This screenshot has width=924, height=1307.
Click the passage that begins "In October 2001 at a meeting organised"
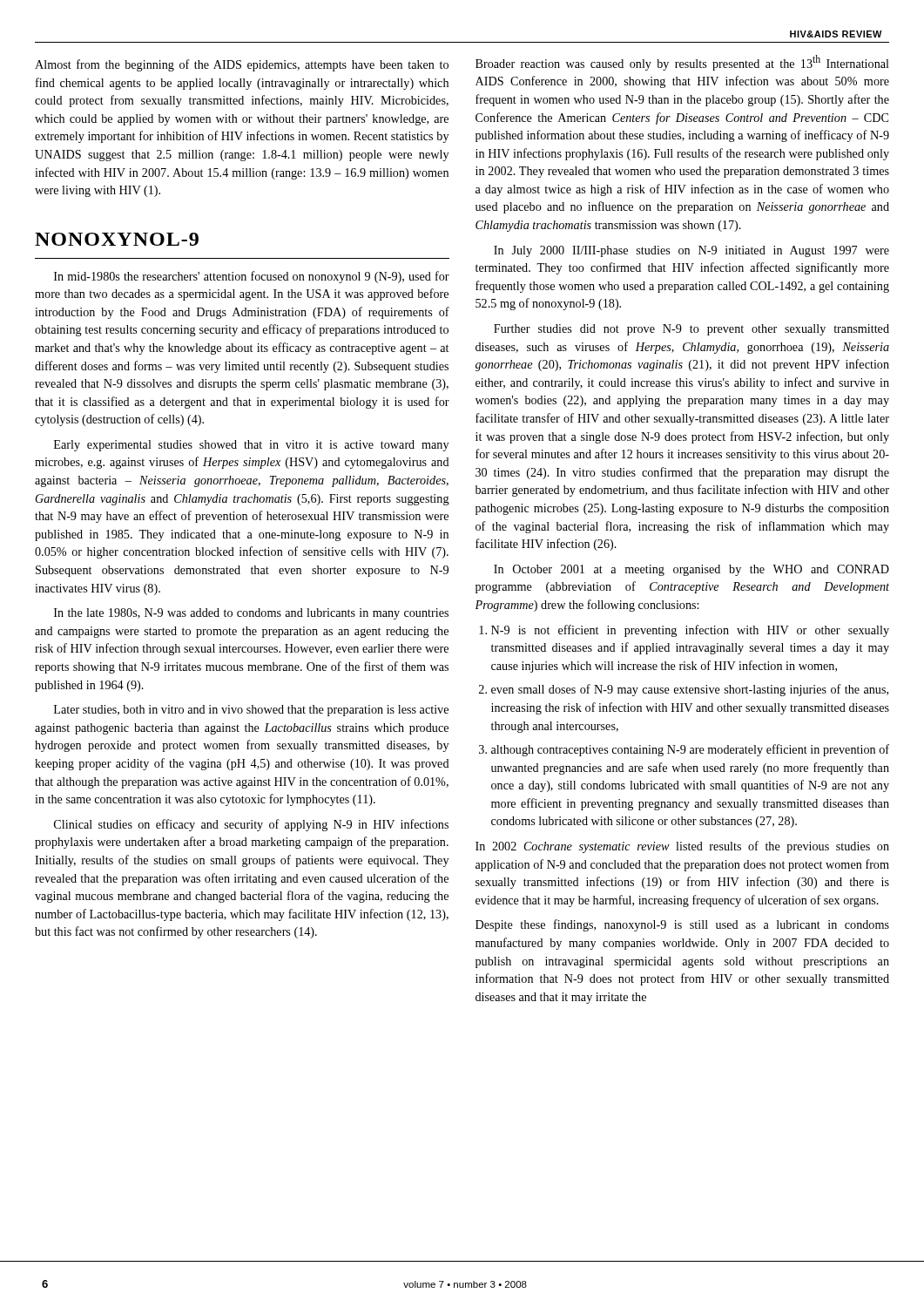click(x=682, y=587)
